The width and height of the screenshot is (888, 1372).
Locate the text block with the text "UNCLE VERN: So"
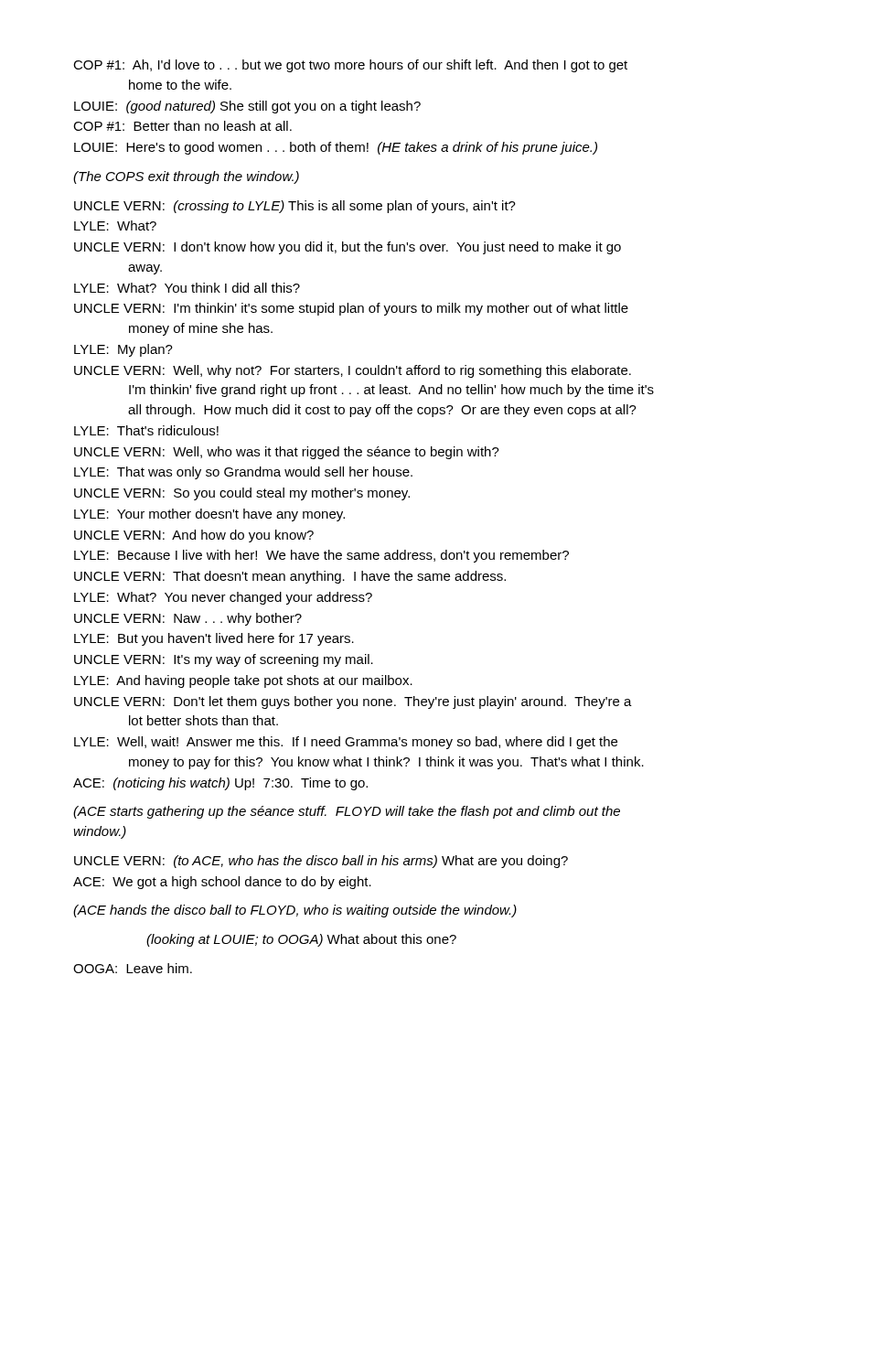pyautogui.click(x=242, y=493)
